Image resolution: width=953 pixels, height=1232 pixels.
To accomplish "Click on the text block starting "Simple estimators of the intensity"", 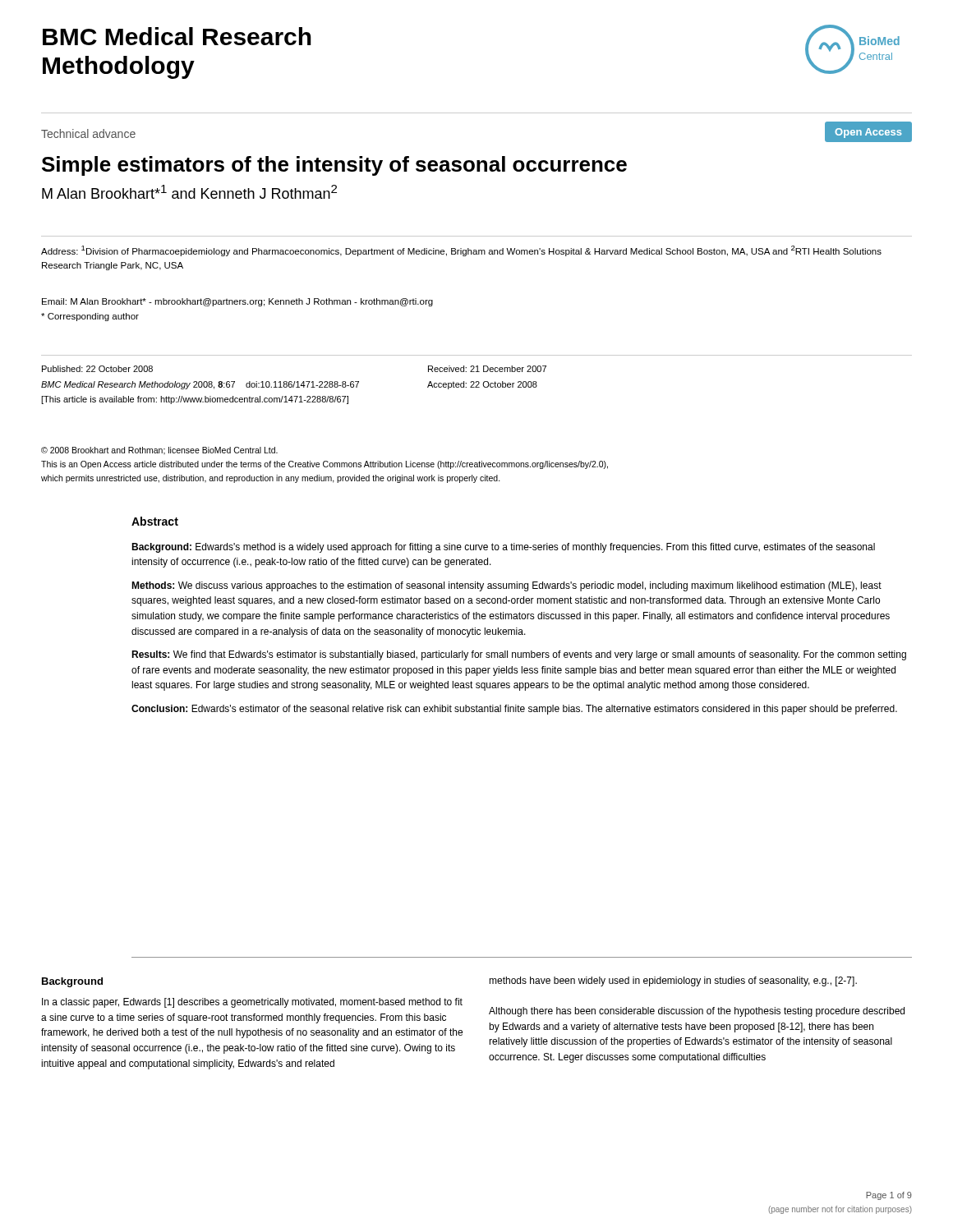I will tap(476, 177).
